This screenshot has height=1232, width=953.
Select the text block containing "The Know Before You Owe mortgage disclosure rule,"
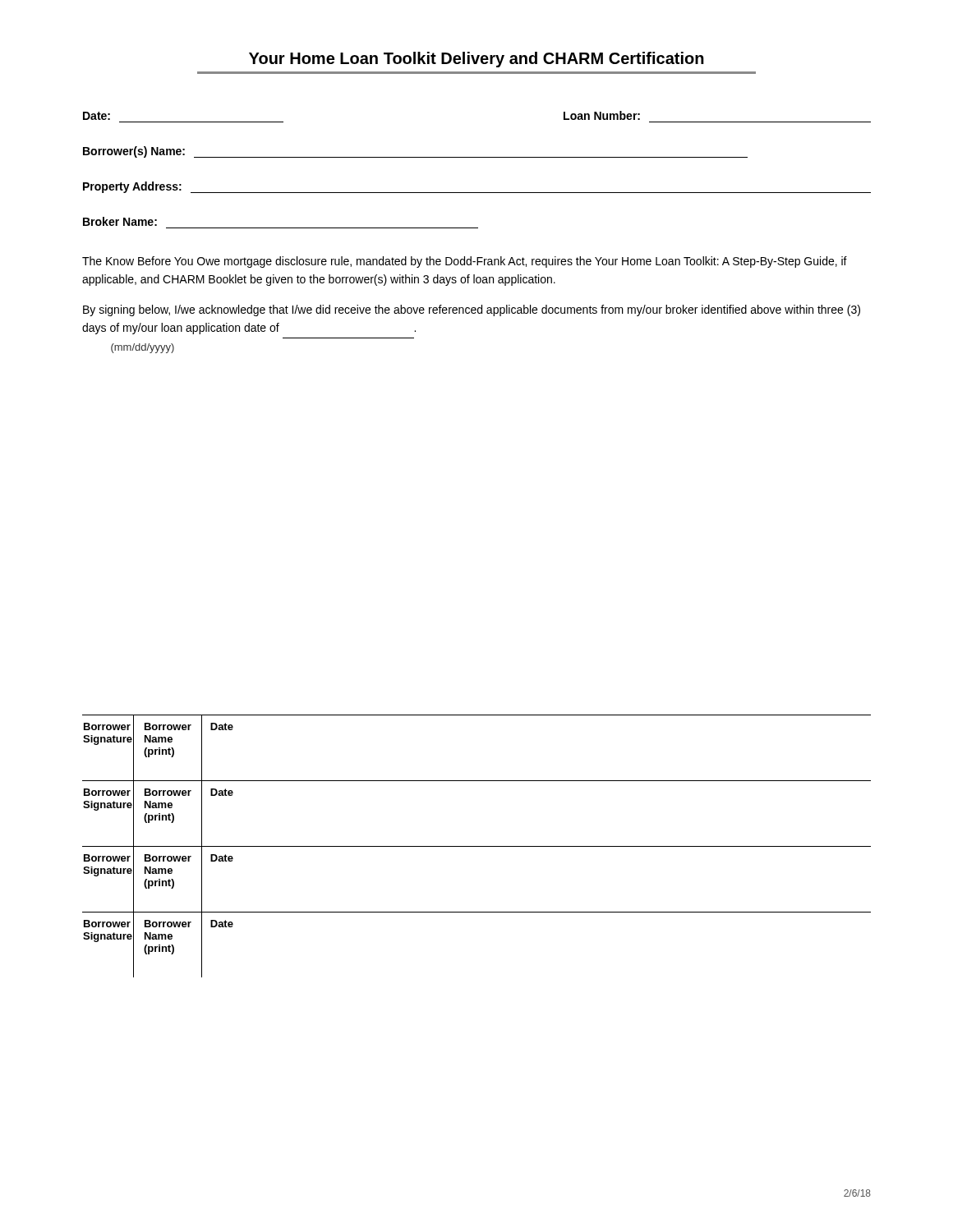point(476,304)
